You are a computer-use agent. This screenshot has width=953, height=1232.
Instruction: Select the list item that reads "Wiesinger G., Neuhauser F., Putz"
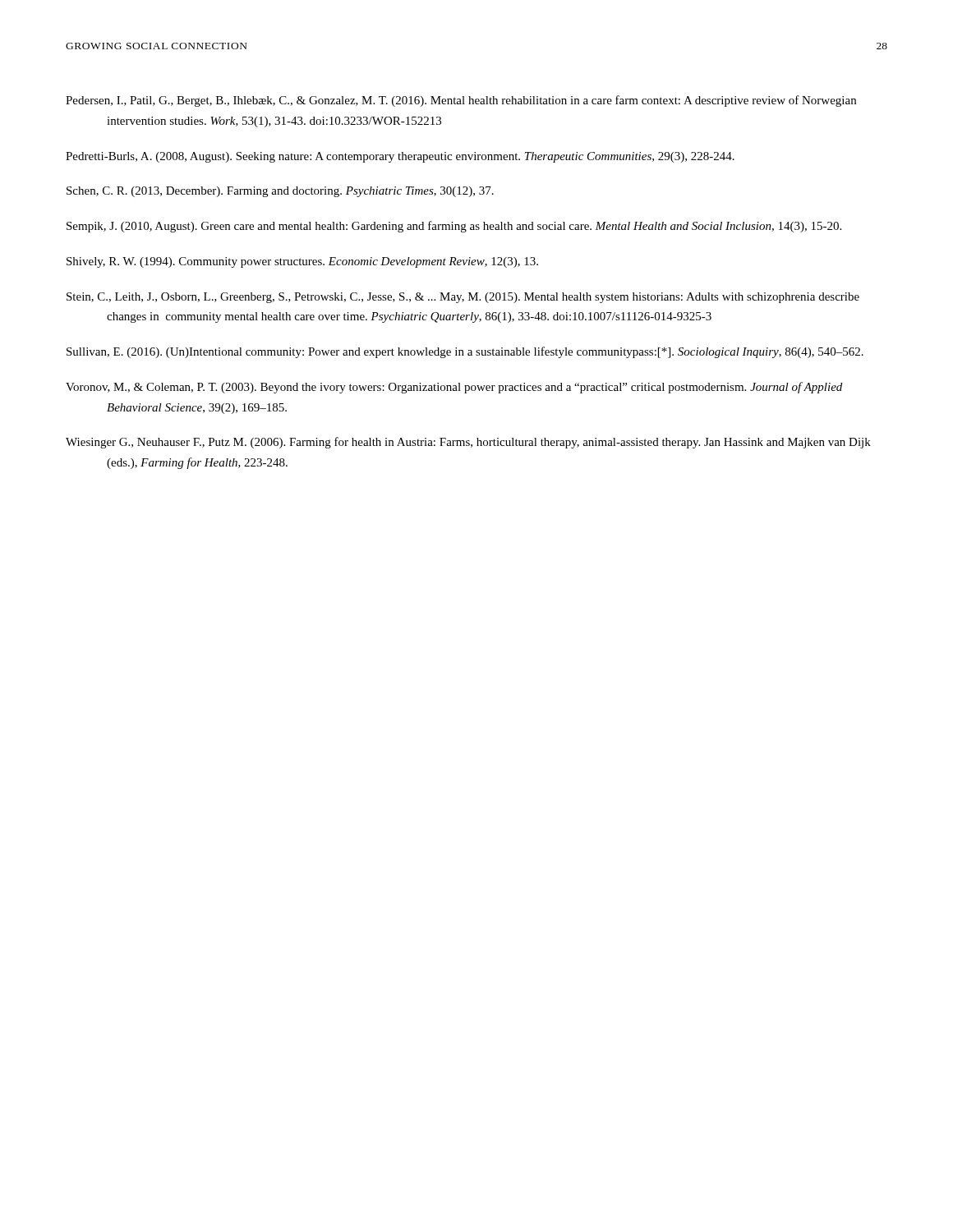pyautogui.click(x=468, y=452)
